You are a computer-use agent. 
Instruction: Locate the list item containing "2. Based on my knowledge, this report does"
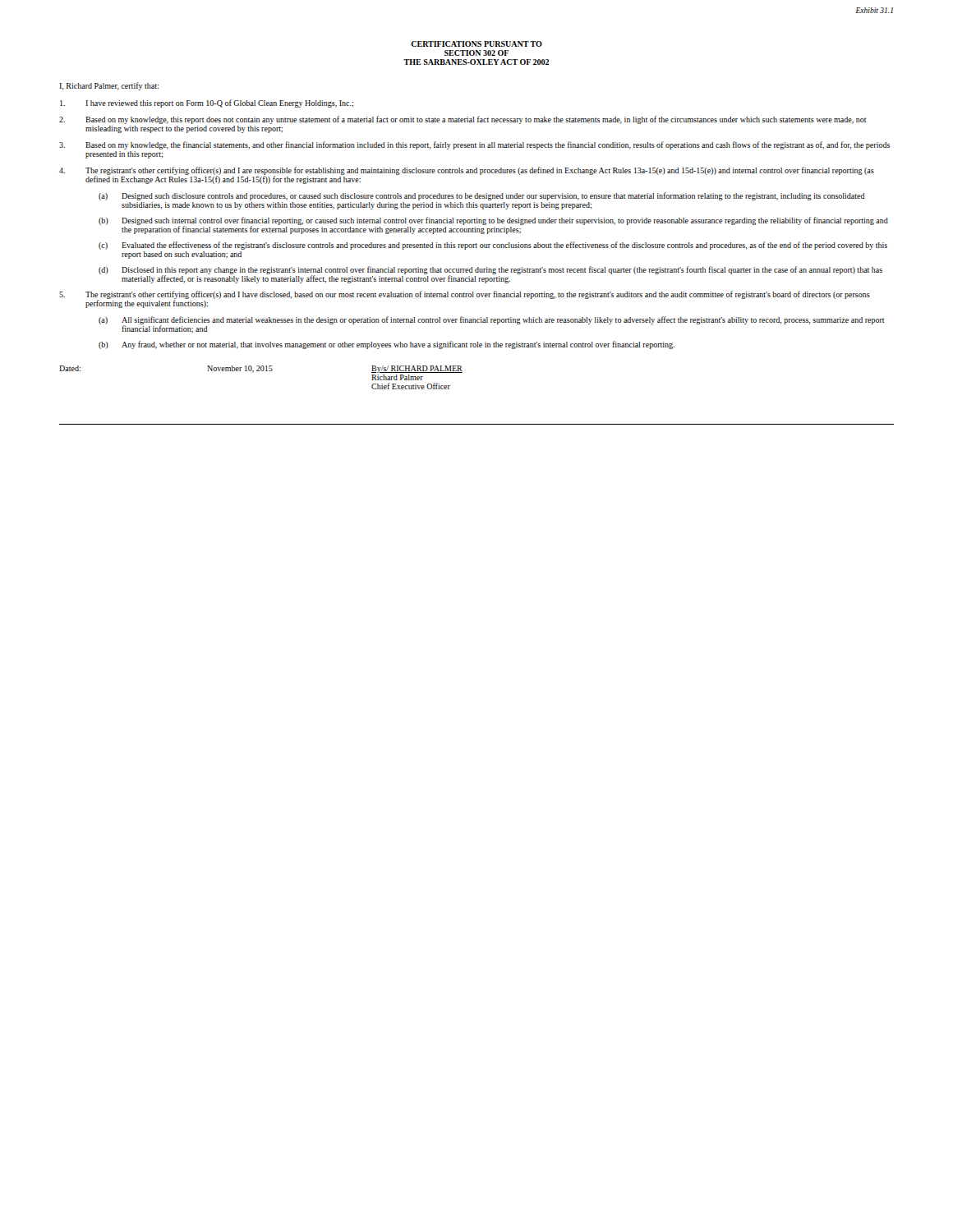tap(476, 124)
